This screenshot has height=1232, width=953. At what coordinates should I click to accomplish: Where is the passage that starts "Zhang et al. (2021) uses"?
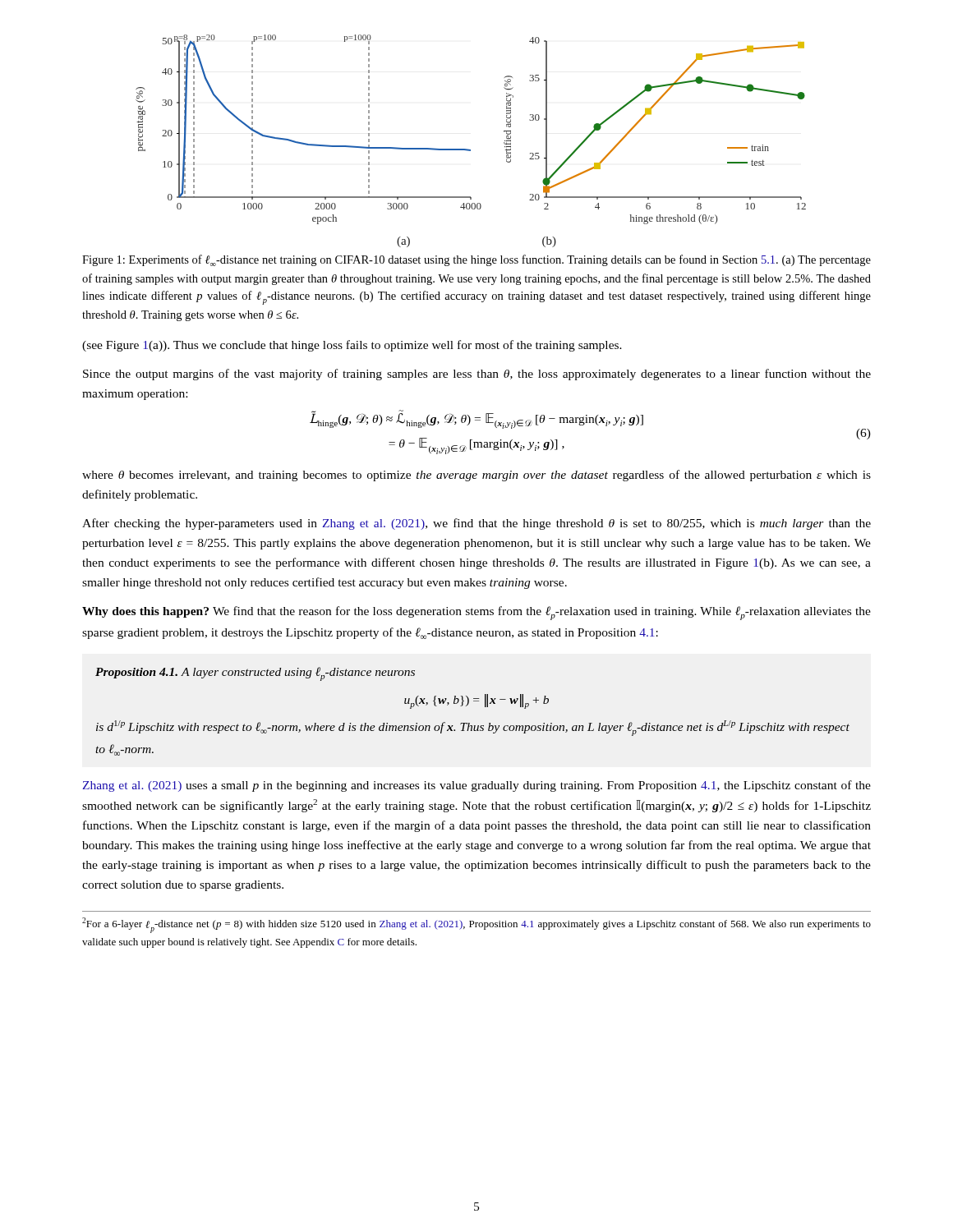click(x=476, y=835)
